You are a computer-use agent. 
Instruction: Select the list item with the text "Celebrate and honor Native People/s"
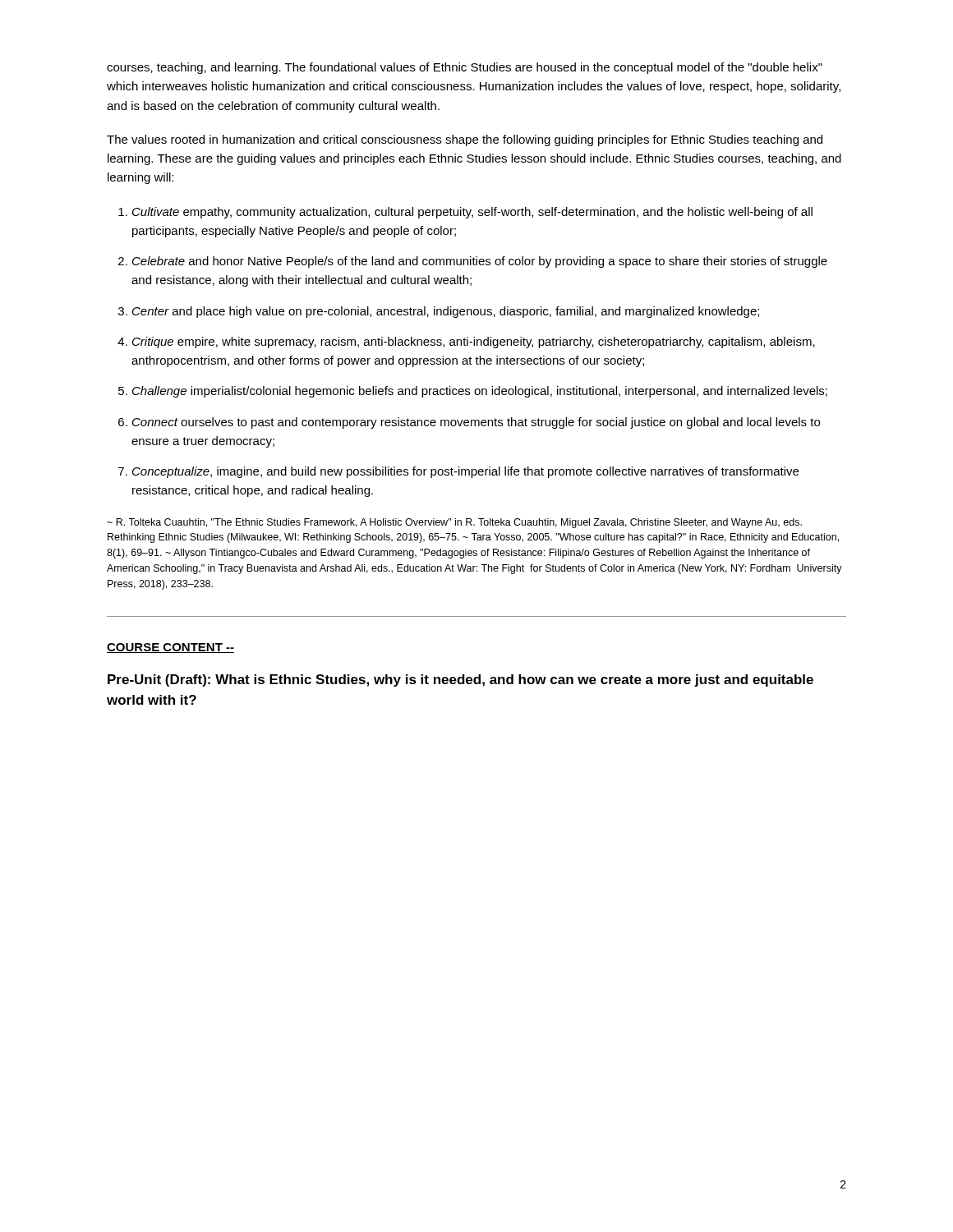coord(489,270)
